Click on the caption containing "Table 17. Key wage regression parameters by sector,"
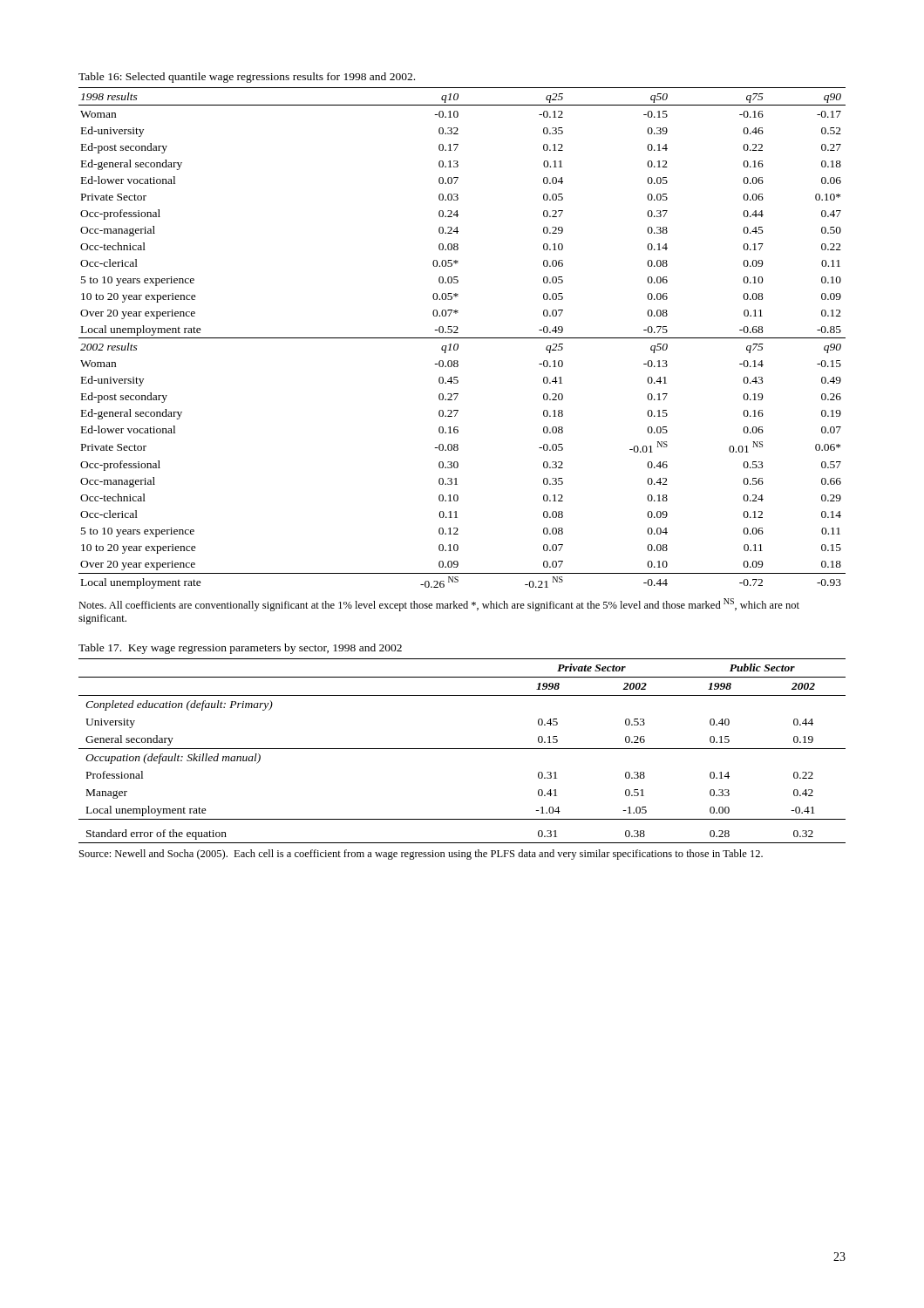924x1308 pixels. coord(240,648)
